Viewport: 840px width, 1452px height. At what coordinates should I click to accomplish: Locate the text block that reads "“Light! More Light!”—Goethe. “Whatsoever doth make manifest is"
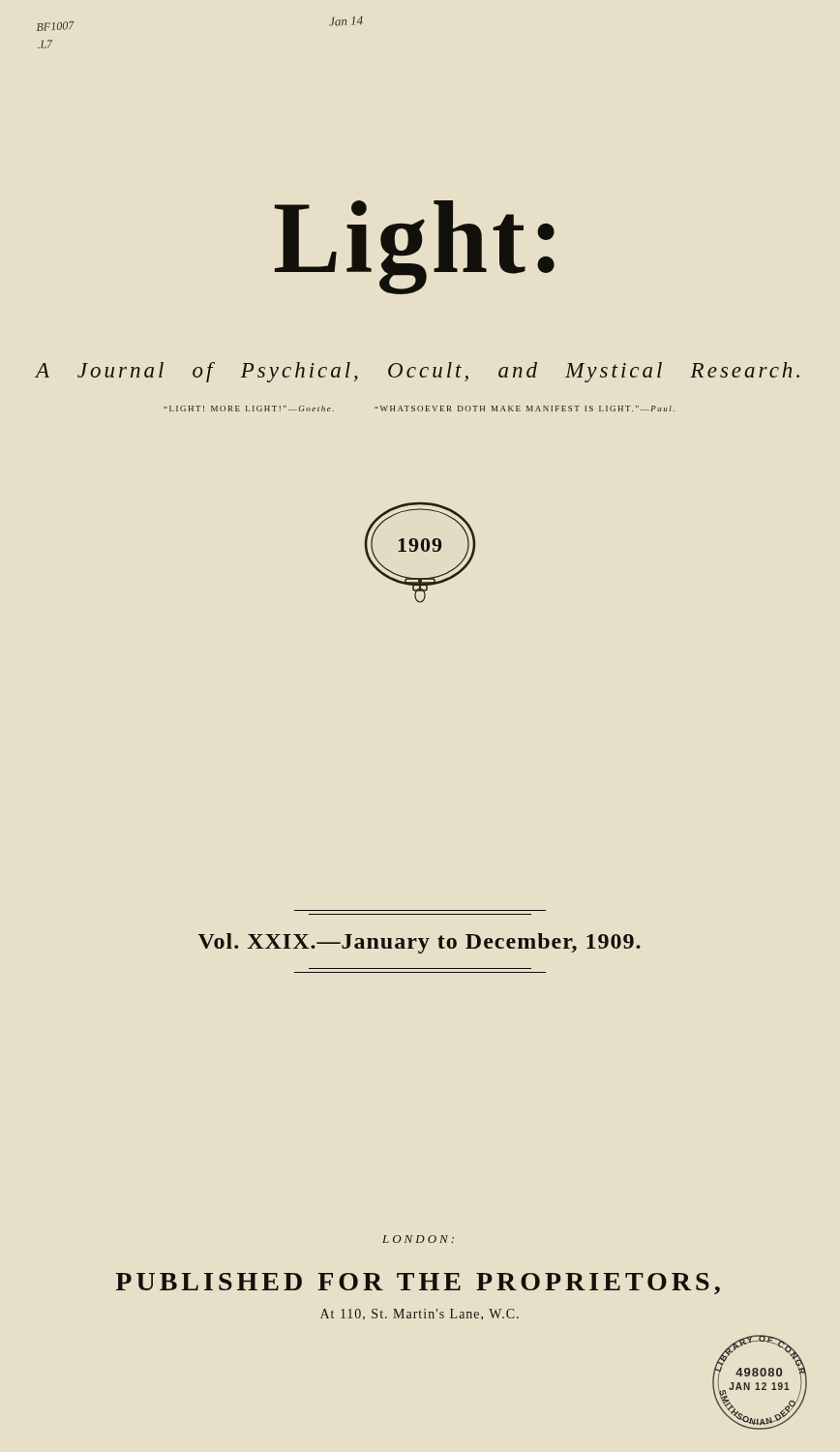click(420, 408)
